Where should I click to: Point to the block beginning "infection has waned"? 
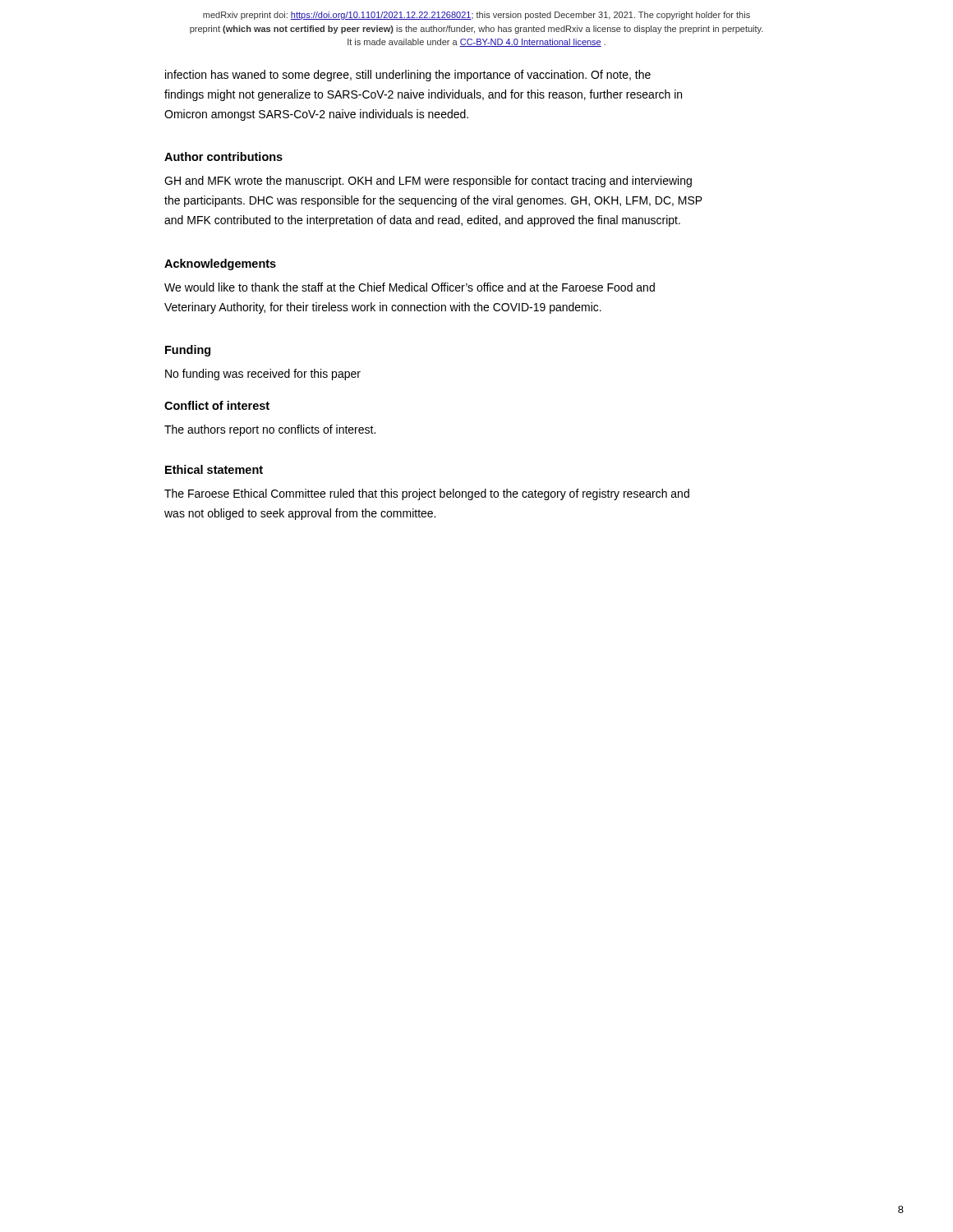tap(408, 75)
